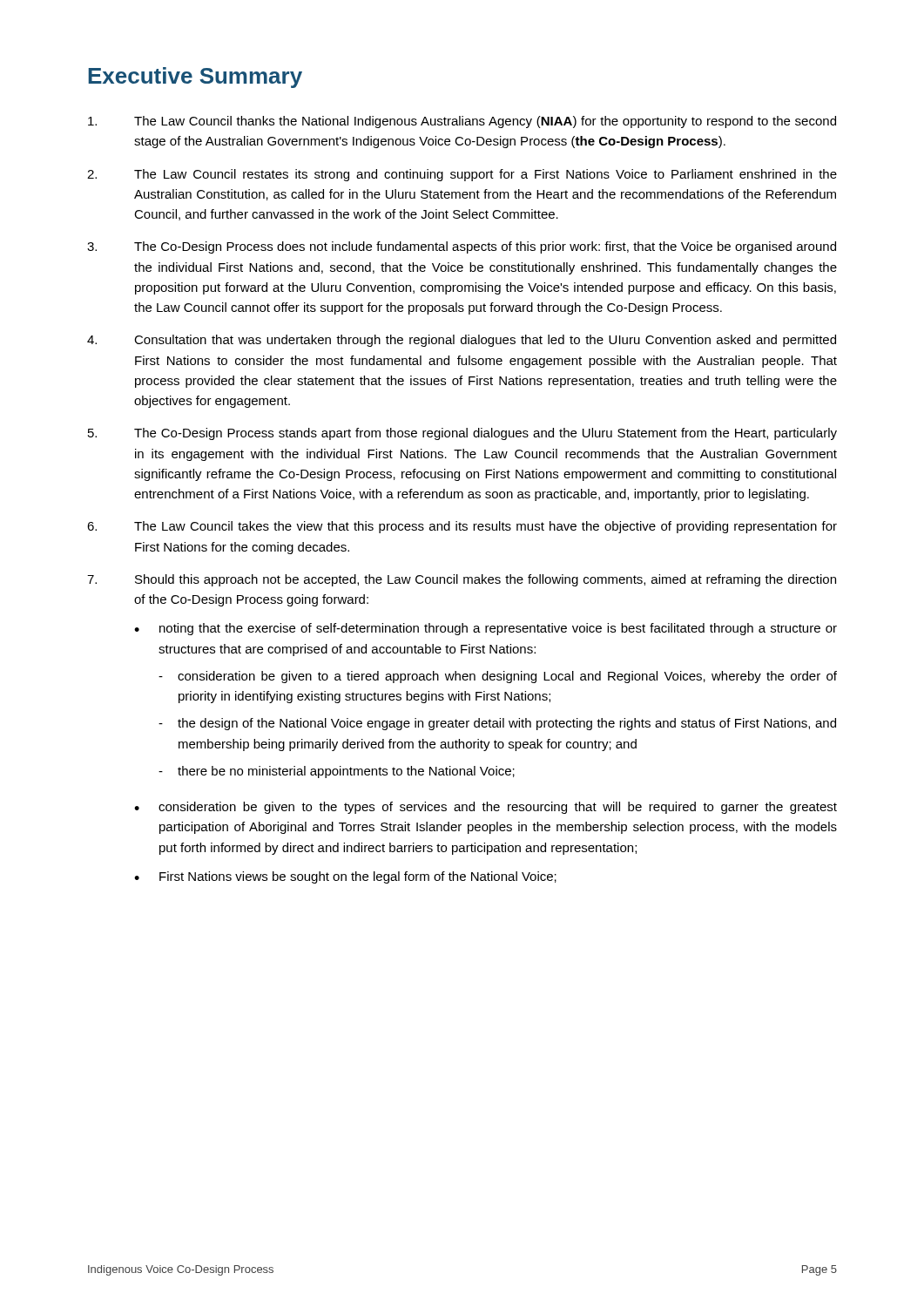Screen dimensions: 1307x924
Task: Locate the region starting "Executive Summary"
Action: [195, 78]
